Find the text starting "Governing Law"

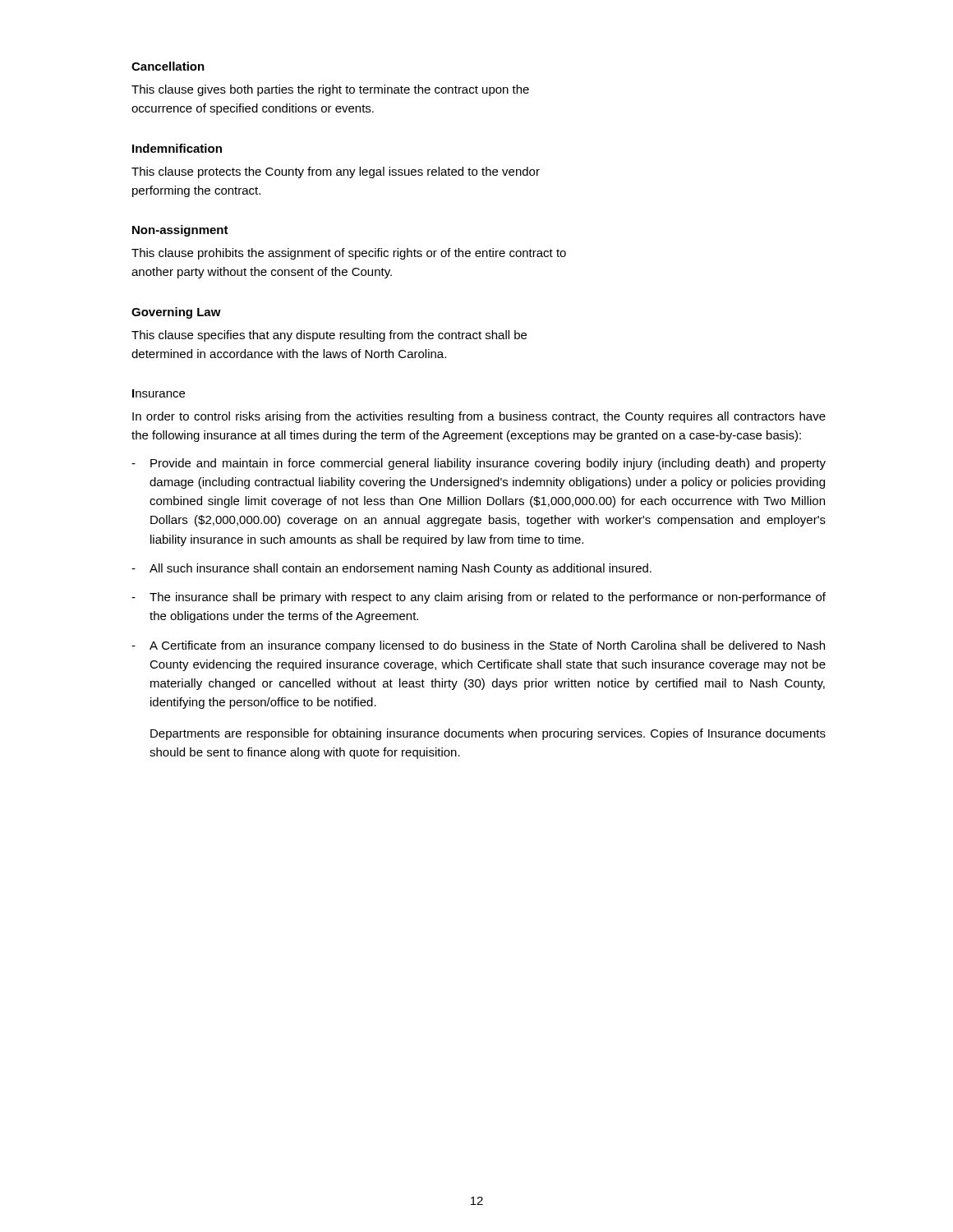pos(176,313)
